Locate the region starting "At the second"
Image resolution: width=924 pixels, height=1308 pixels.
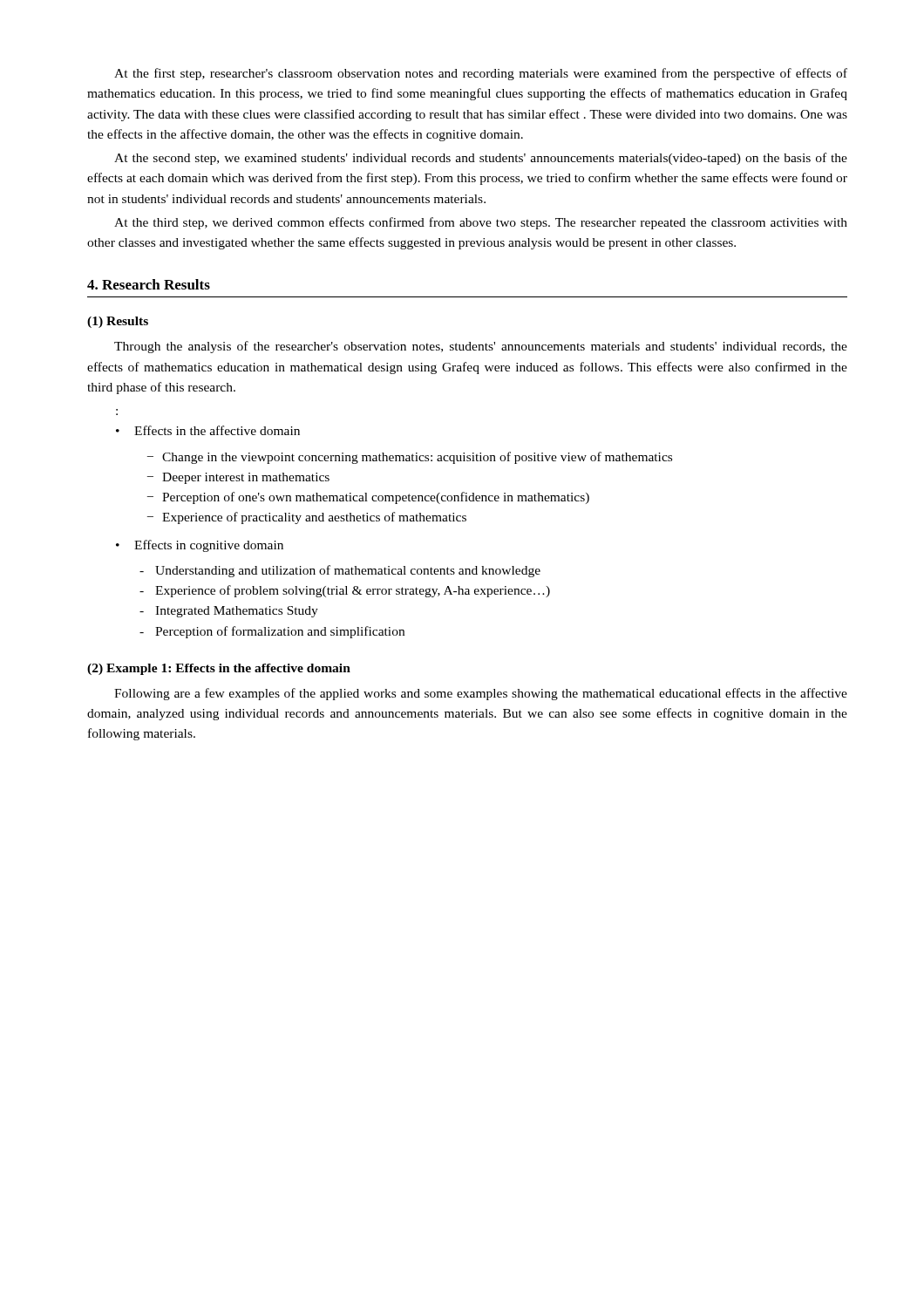click(467, 178)
